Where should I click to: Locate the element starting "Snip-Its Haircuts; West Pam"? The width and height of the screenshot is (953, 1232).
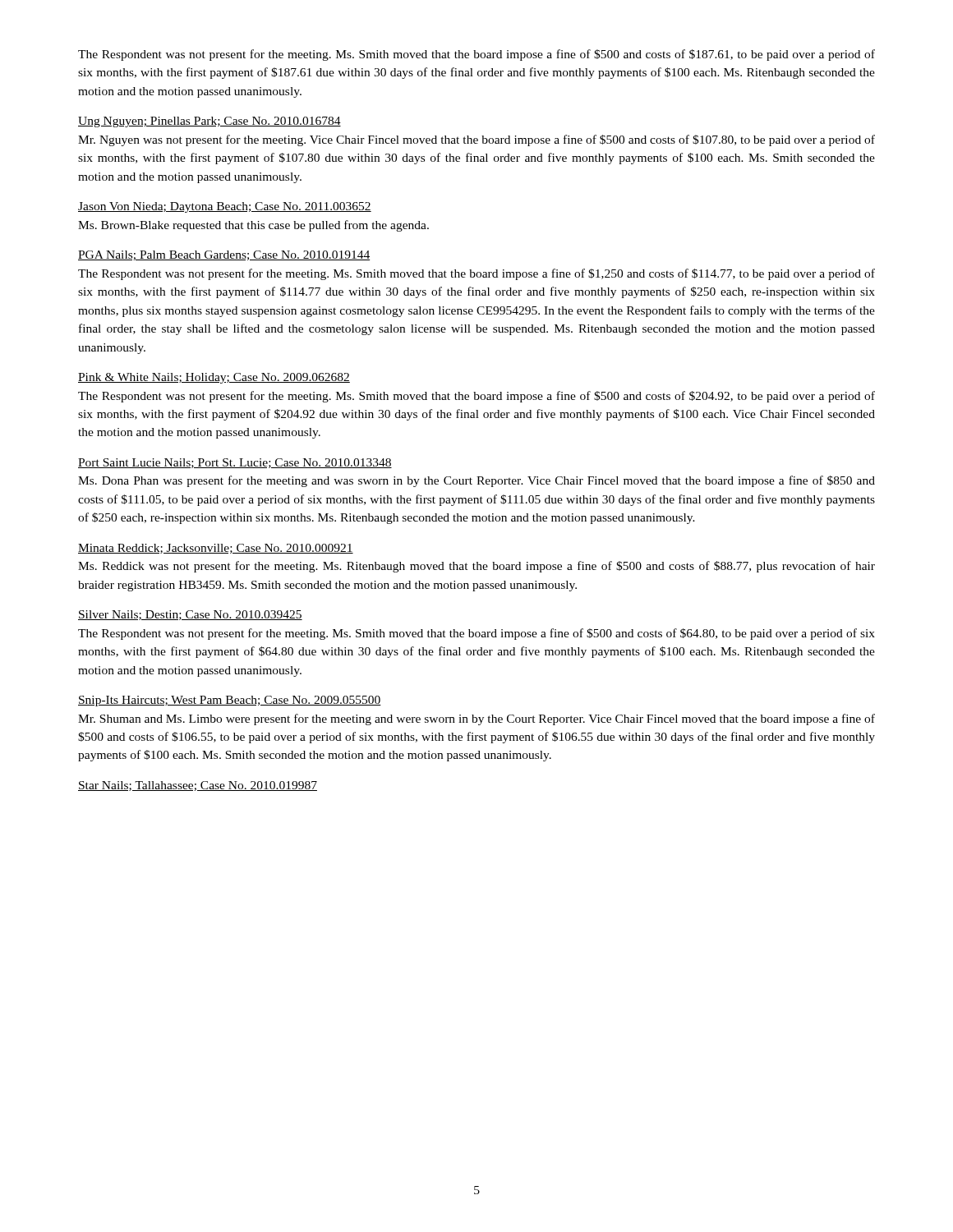(229, 699)
